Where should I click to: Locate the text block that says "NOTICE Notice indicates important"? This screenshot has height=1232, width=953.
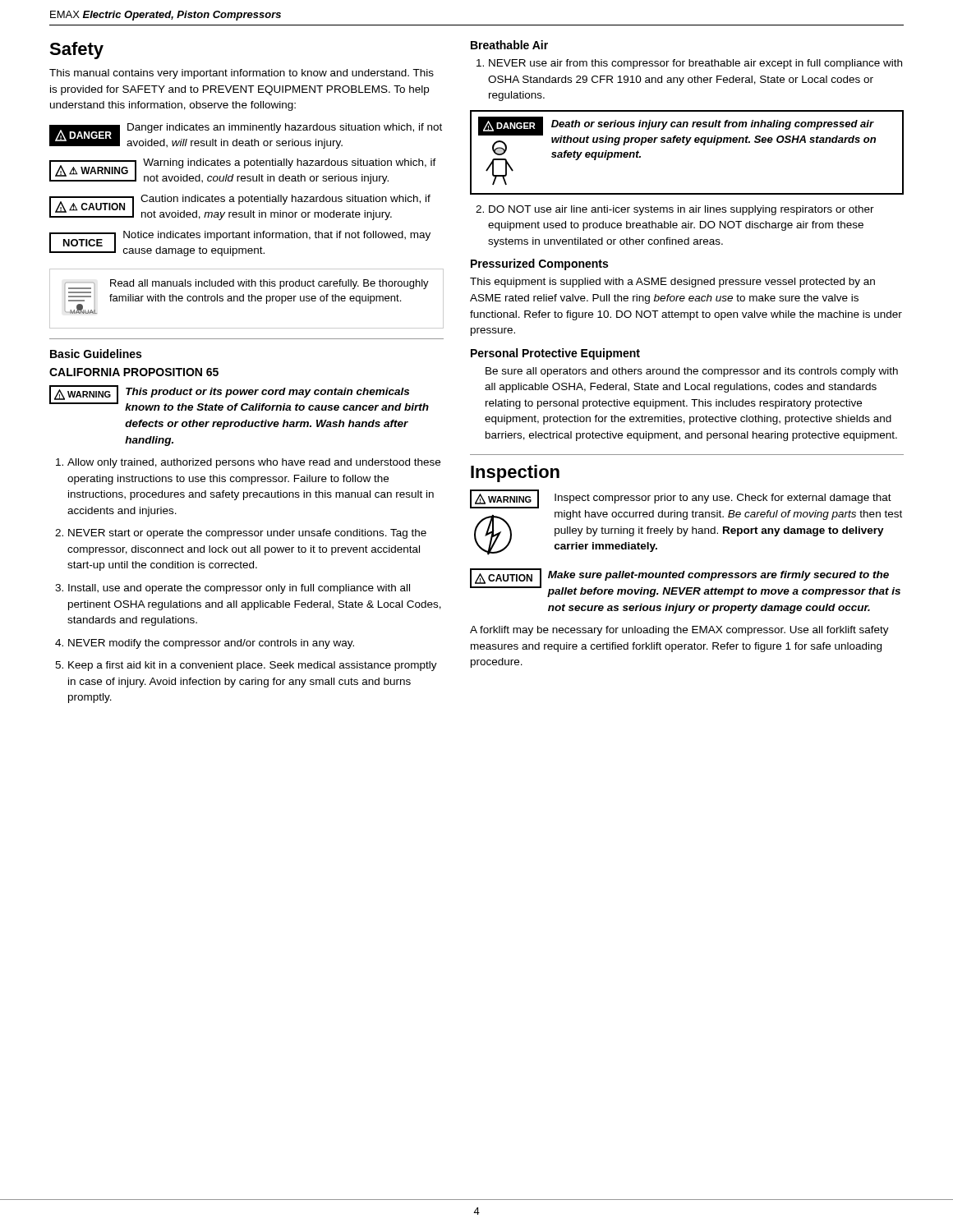(x=246, y=243)
